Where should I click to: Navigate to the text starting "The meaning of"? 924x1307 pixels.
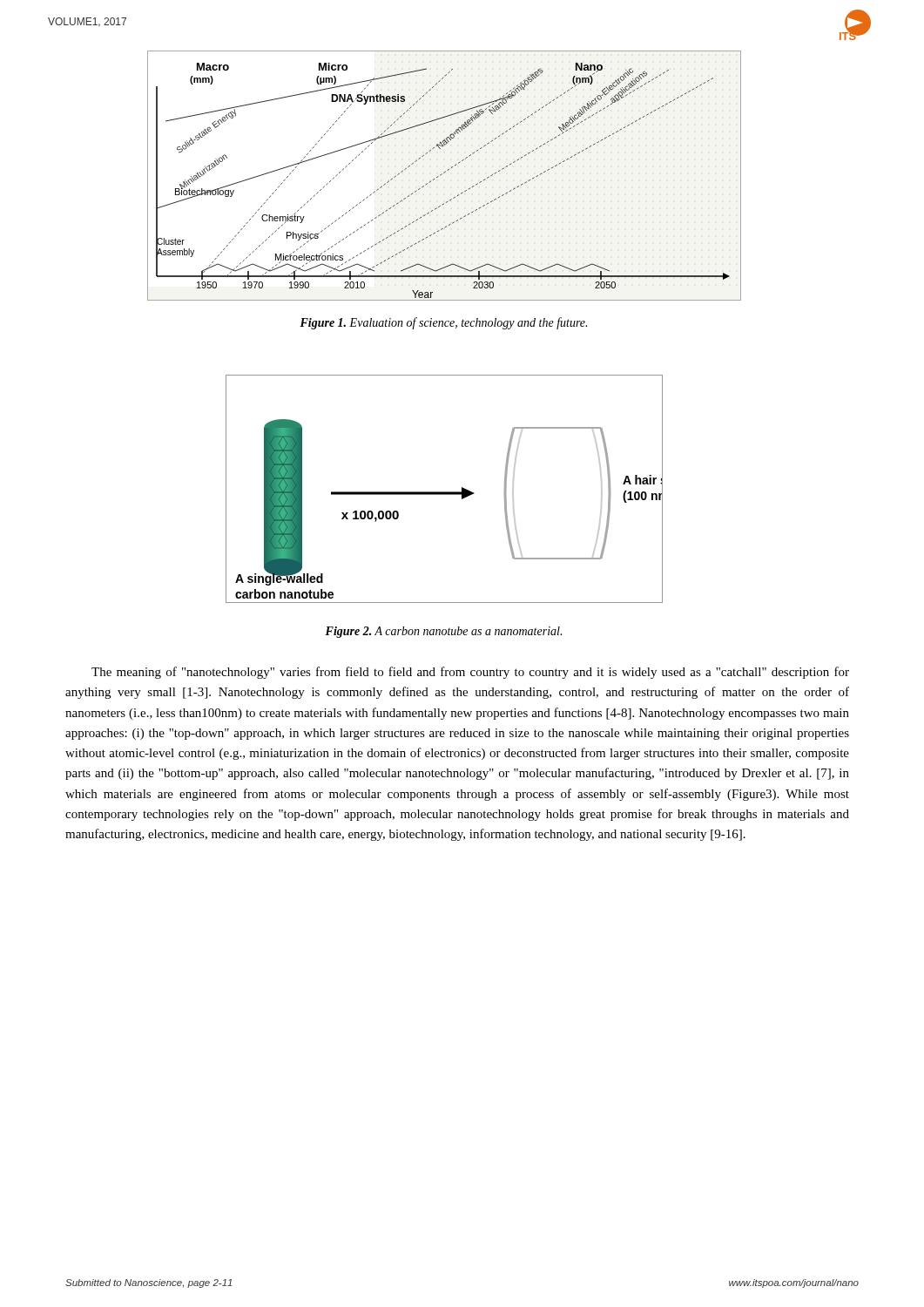click(x=457, y=753)
